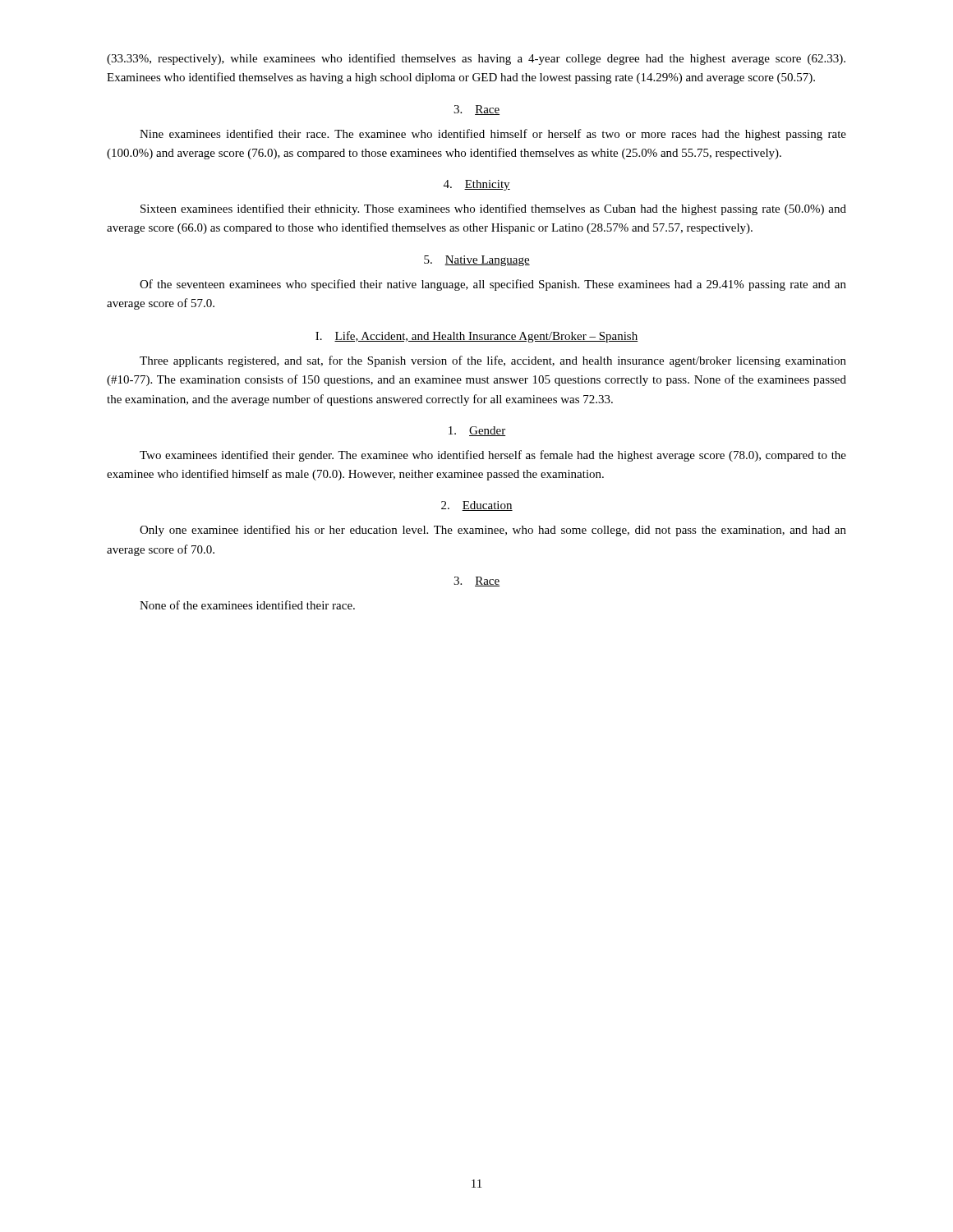The image size is (953, 1232).
Task: Point to the block beginning "Sixteen examinees identified their ethnicity. Those"
Action: pyautogui.click(x=476, y=219)
